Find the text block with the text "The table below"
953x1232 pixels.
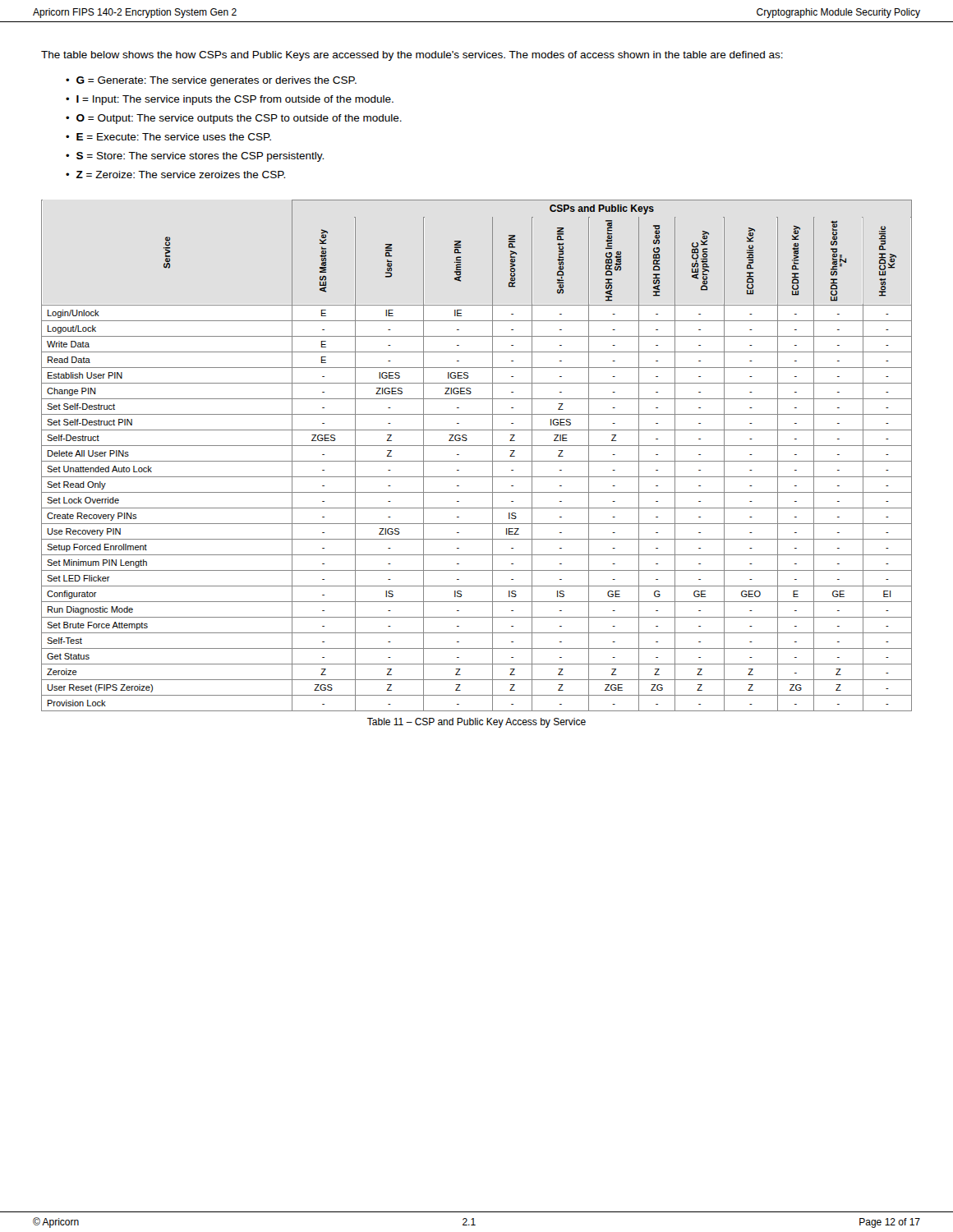pyautogui.click(x=412, y=55)
